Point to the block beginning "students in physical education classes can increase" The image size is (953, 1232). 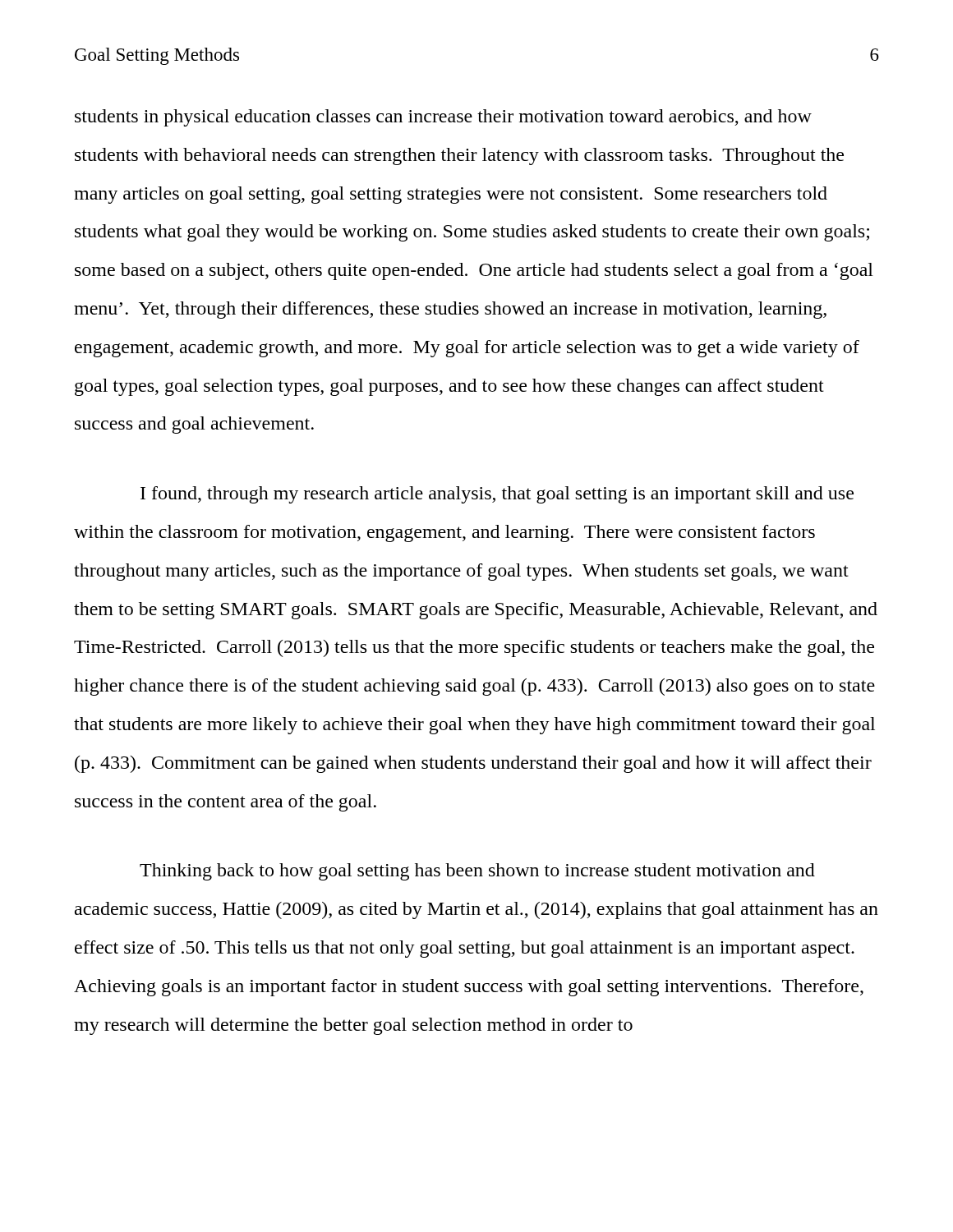(474, 270)
